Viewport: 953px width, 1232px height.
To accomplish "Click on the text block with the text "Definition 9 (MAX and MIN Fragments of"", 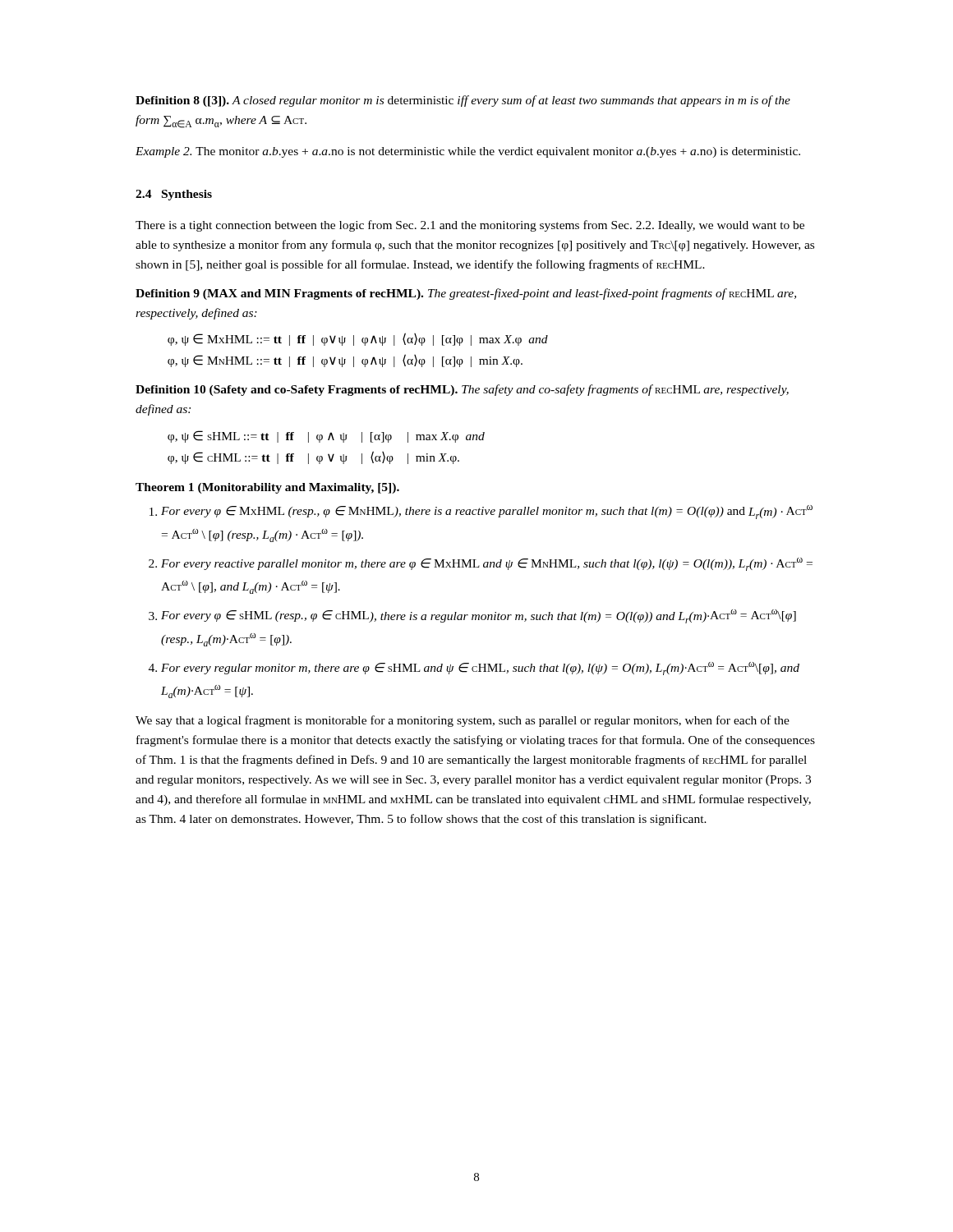I will tap(466, 302).
